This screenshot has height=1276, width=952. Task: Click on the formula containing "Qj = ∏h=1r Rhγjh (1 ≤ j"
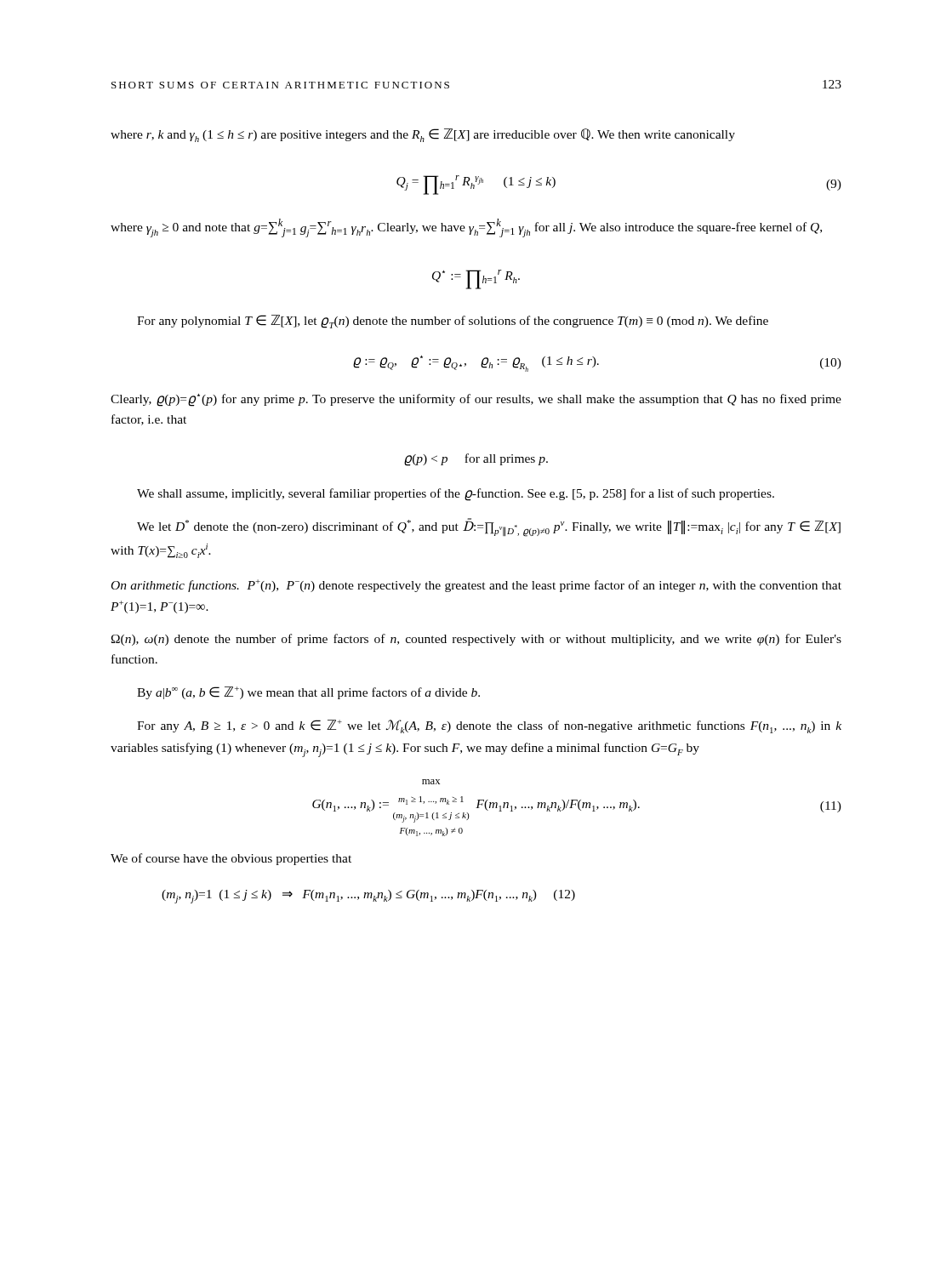click(427, 185)
